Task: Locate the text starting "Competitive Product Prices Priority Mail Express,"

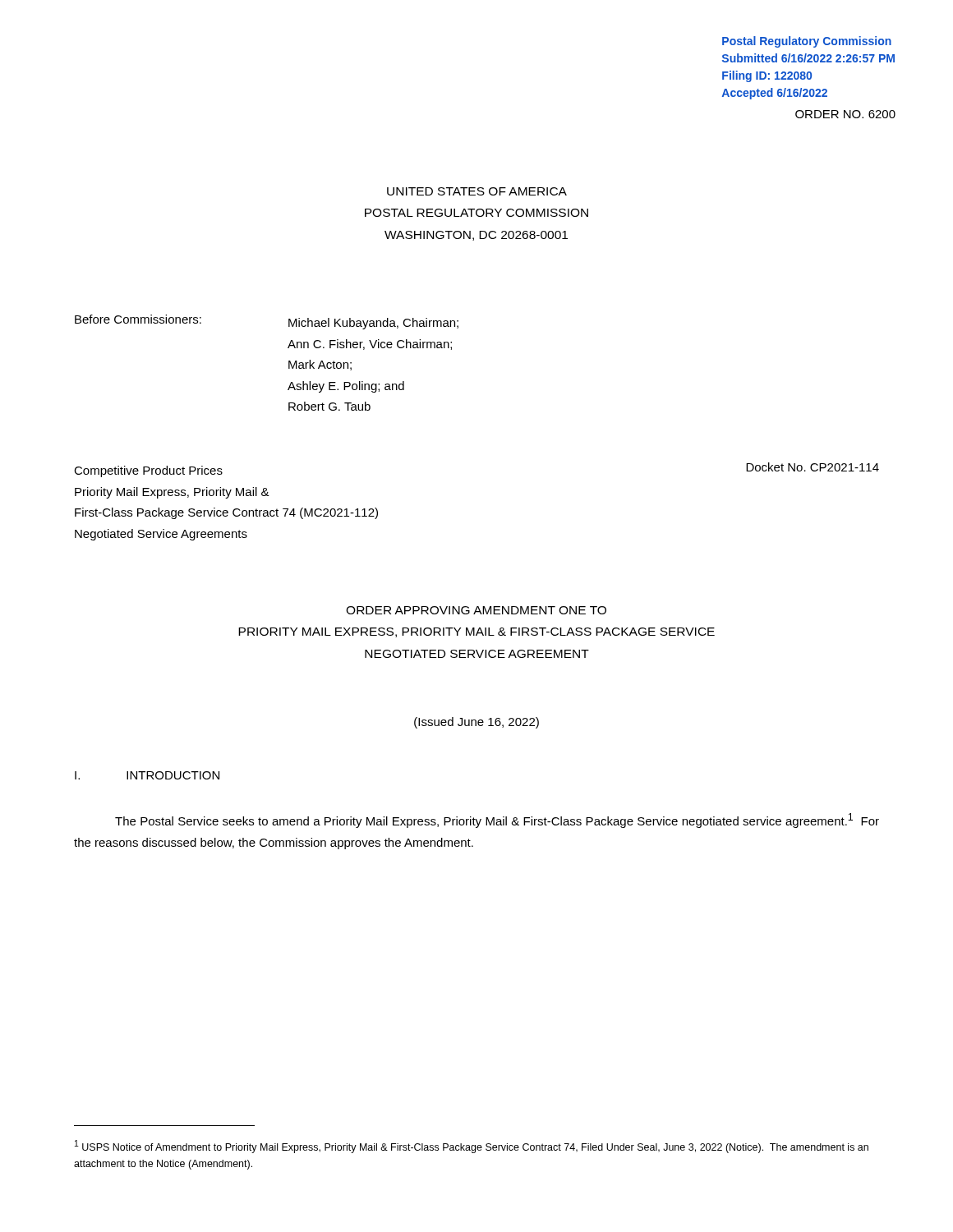Action: click(226, 502)
